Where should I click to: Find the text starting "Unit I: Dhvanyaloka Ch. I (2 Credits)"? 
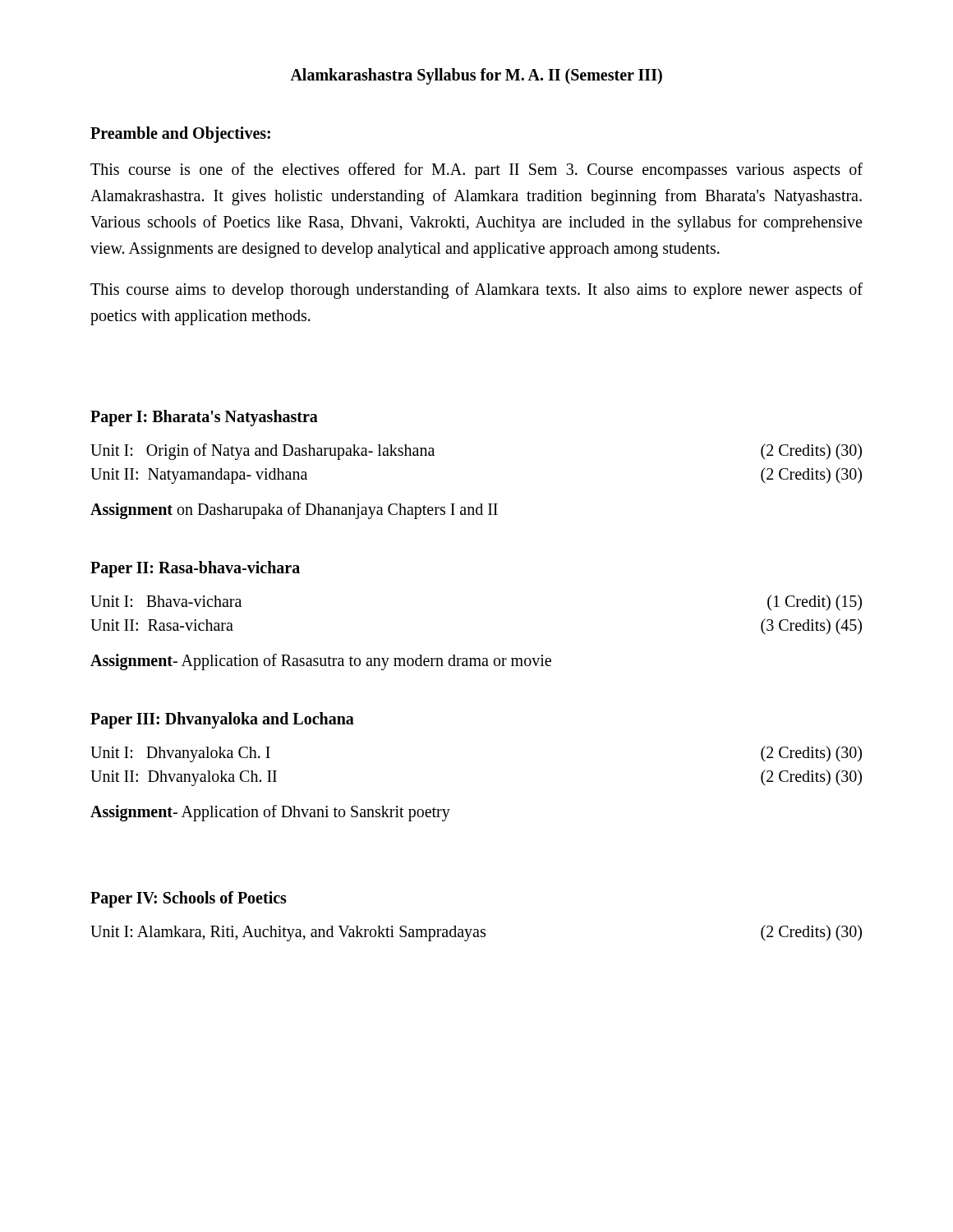point(192,754)
